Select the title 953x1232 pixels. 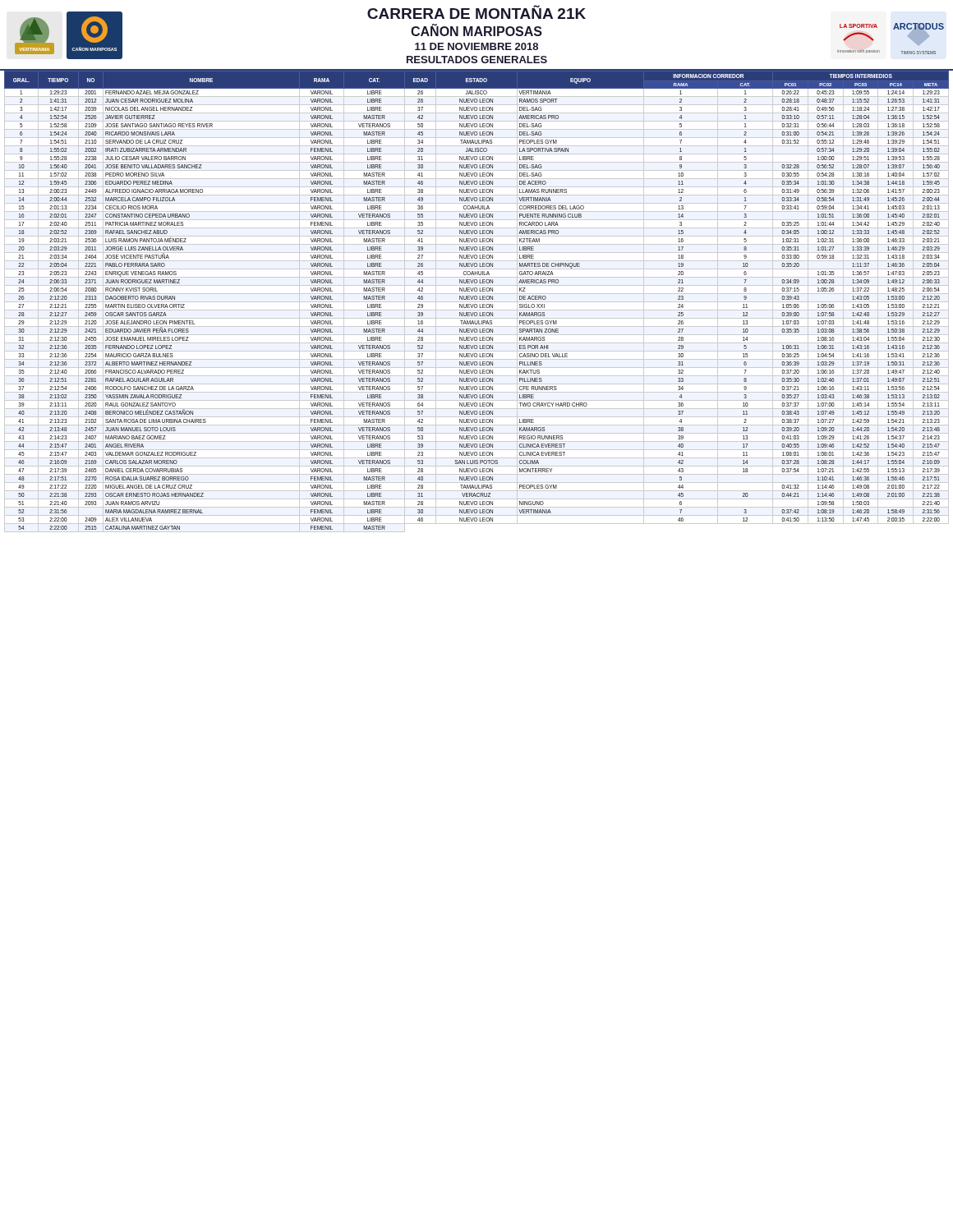[x=476, y=35]
